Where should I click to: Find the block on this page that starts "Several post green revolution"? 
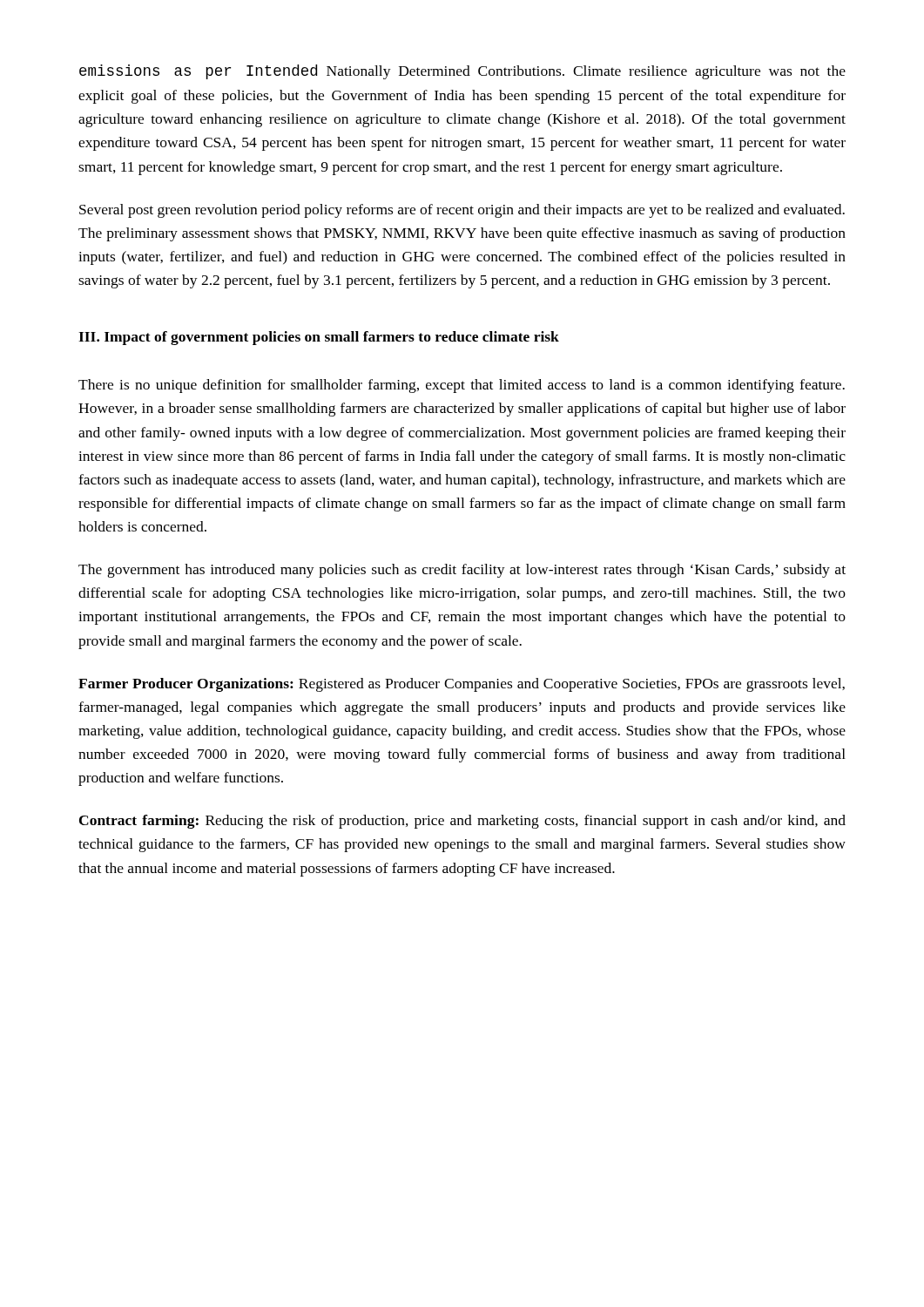pyautogui.click(x=462, y=244)
